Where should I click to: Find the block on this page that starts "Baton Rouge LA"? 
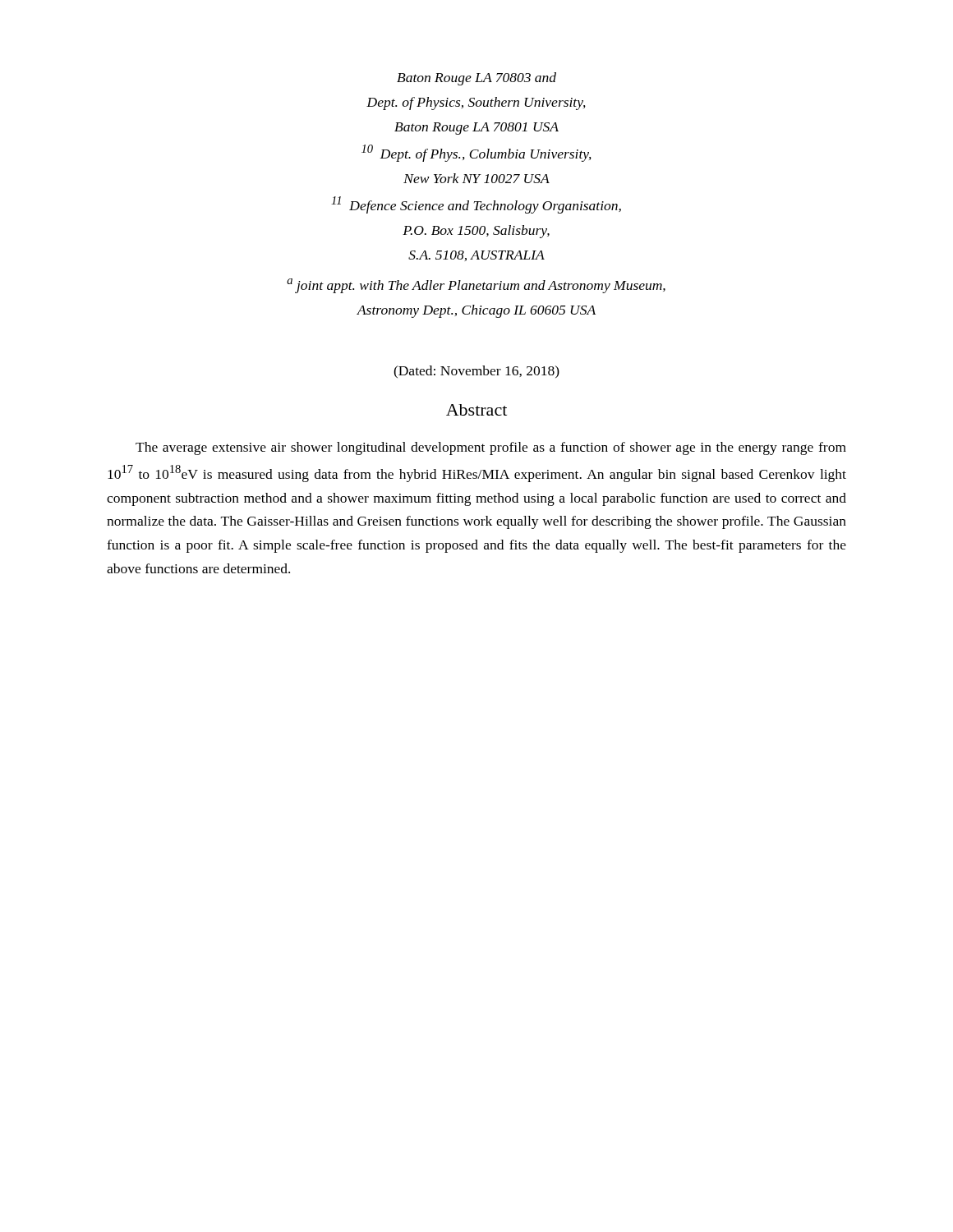[476, 194]
